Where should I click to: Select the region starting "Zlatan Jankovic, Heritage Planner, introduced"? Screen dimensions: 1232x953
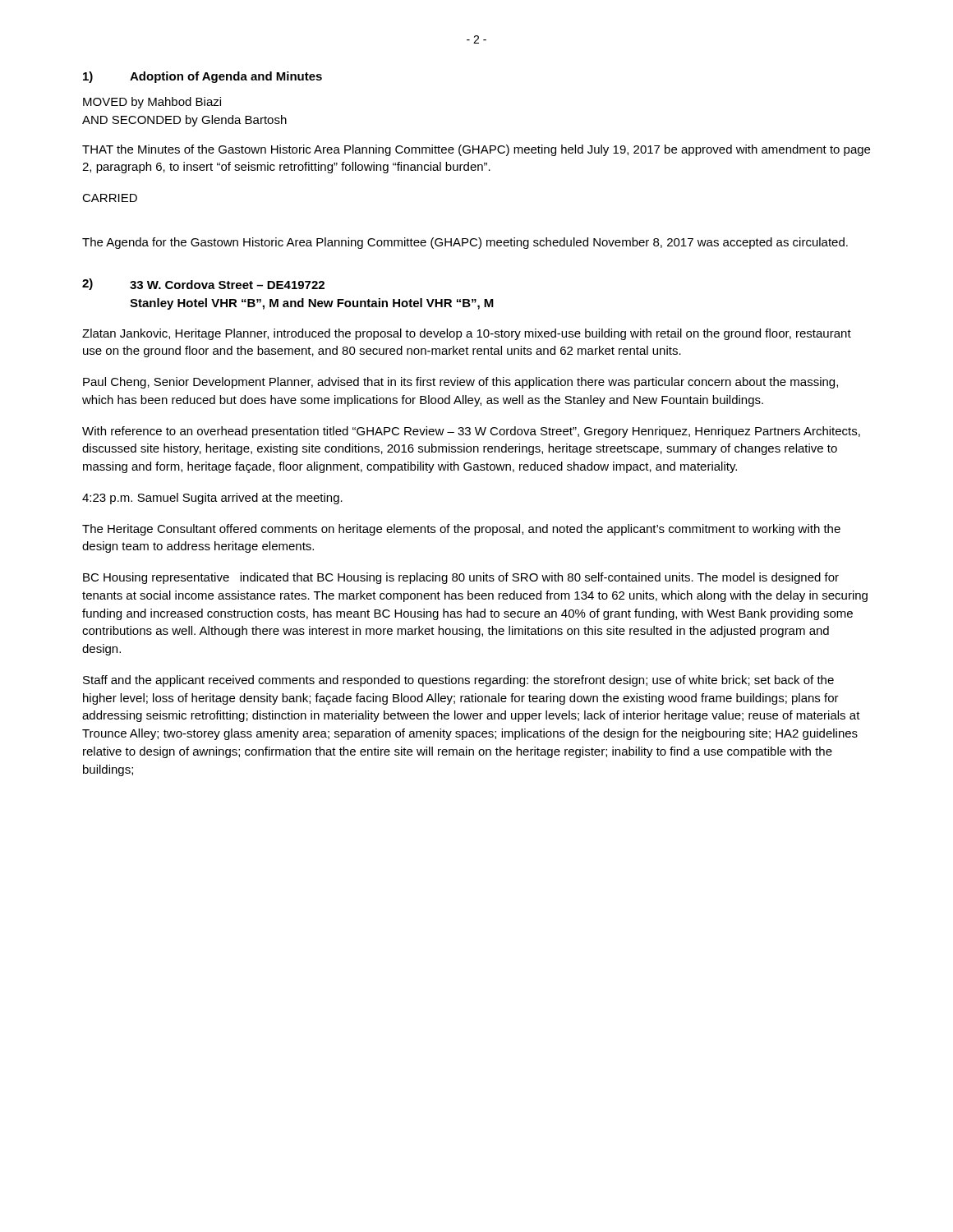tap(466, 342)
